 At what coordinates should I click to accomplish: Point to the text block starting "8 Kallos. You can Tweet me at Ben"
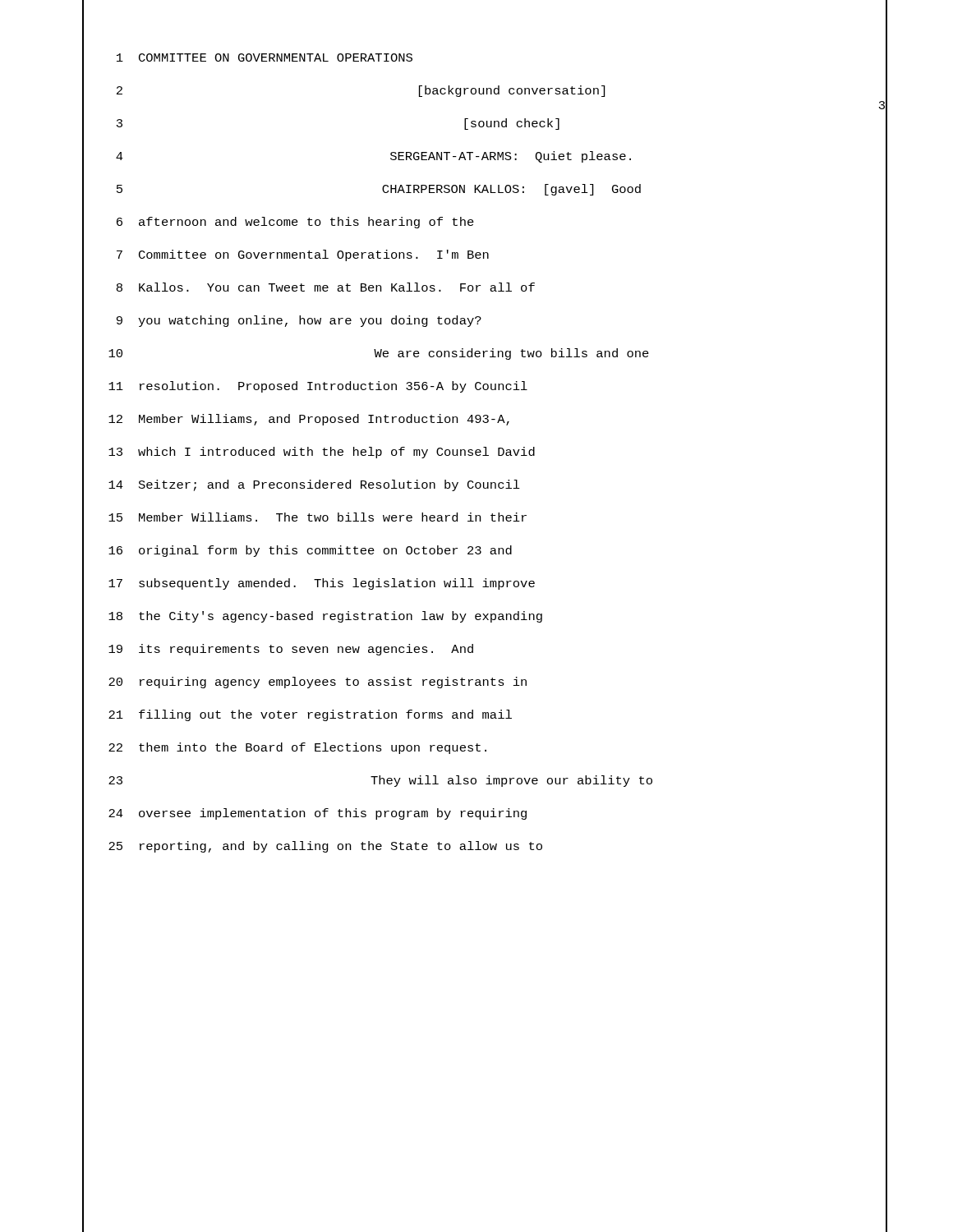click(485, 288)
